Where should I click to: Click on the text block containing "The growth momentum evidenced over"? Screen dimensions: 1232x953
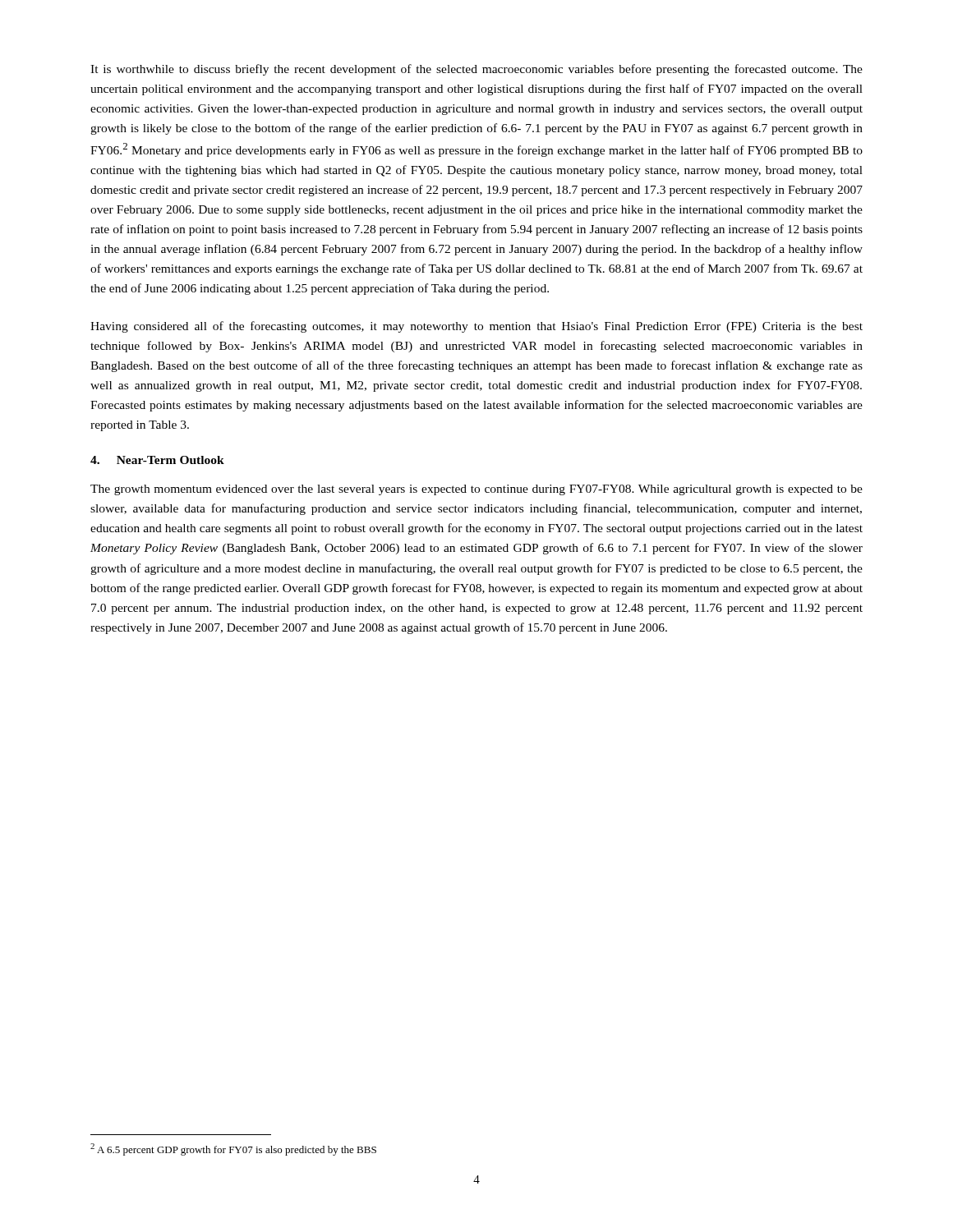click(x=476, y=558)
